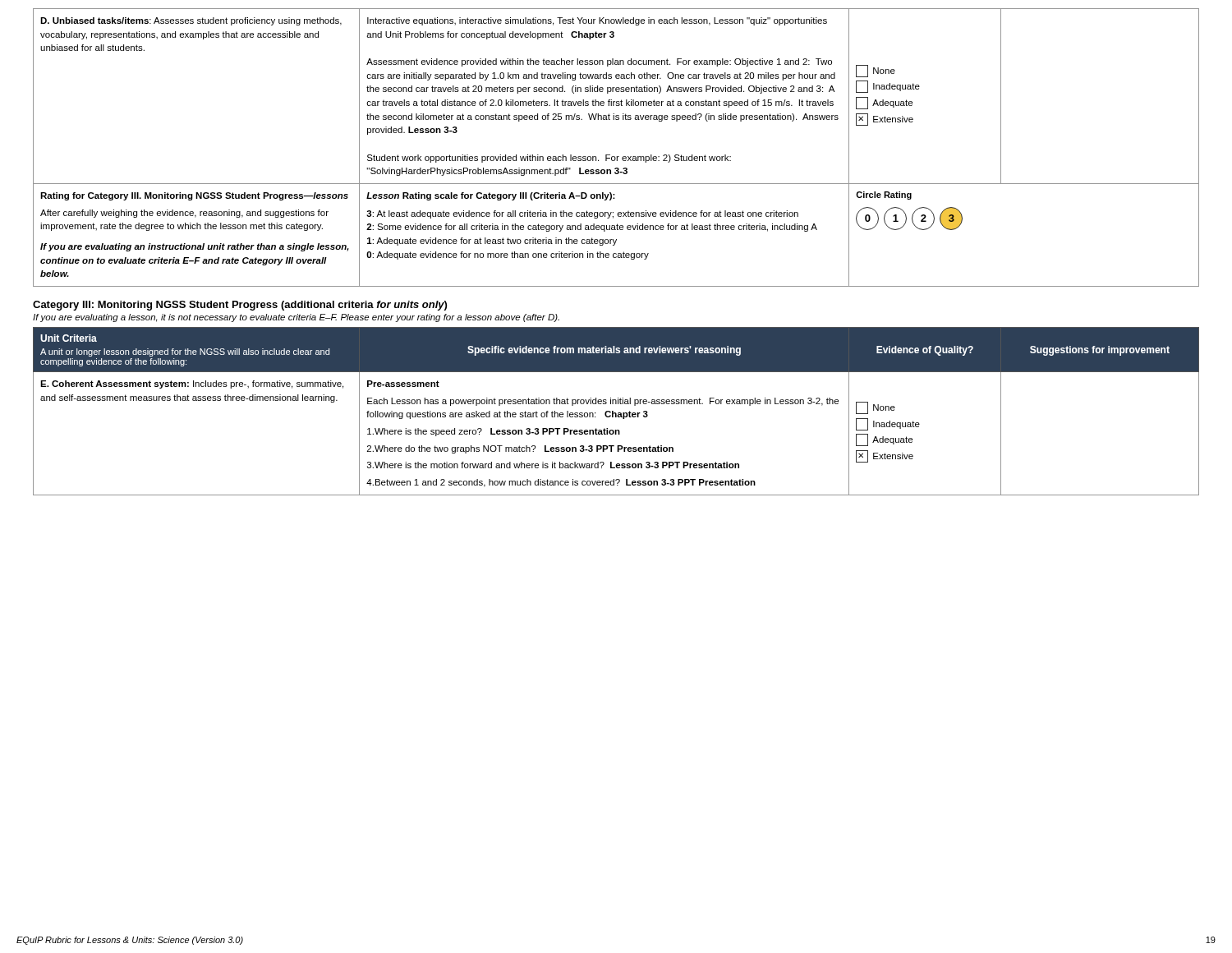The image size is (1232, 953).
Task: Find the table that mentions "Unit Criteria"
Action: point(616,411)
